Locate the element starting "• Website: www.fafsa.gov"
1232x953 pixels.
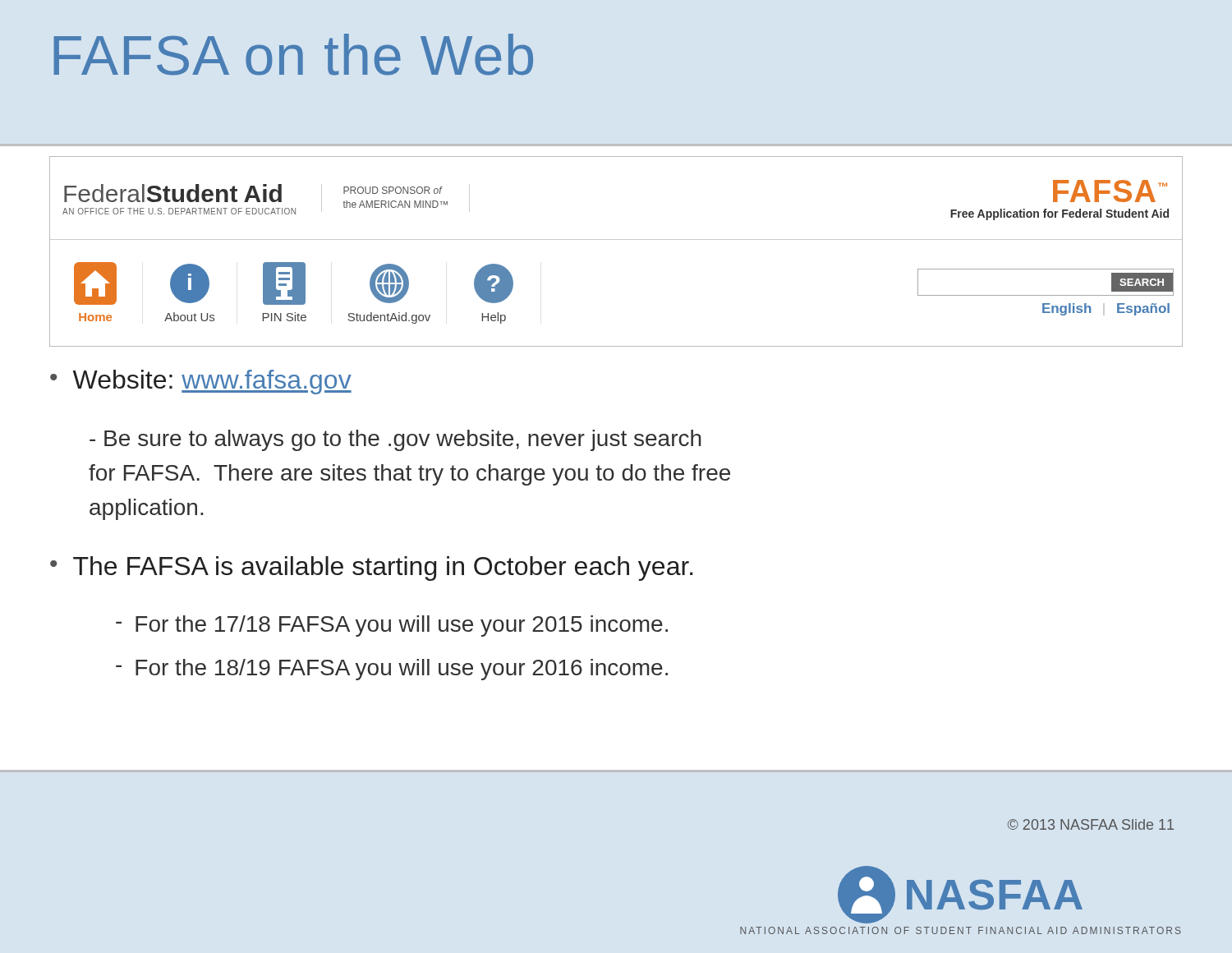tap(200, 380)
